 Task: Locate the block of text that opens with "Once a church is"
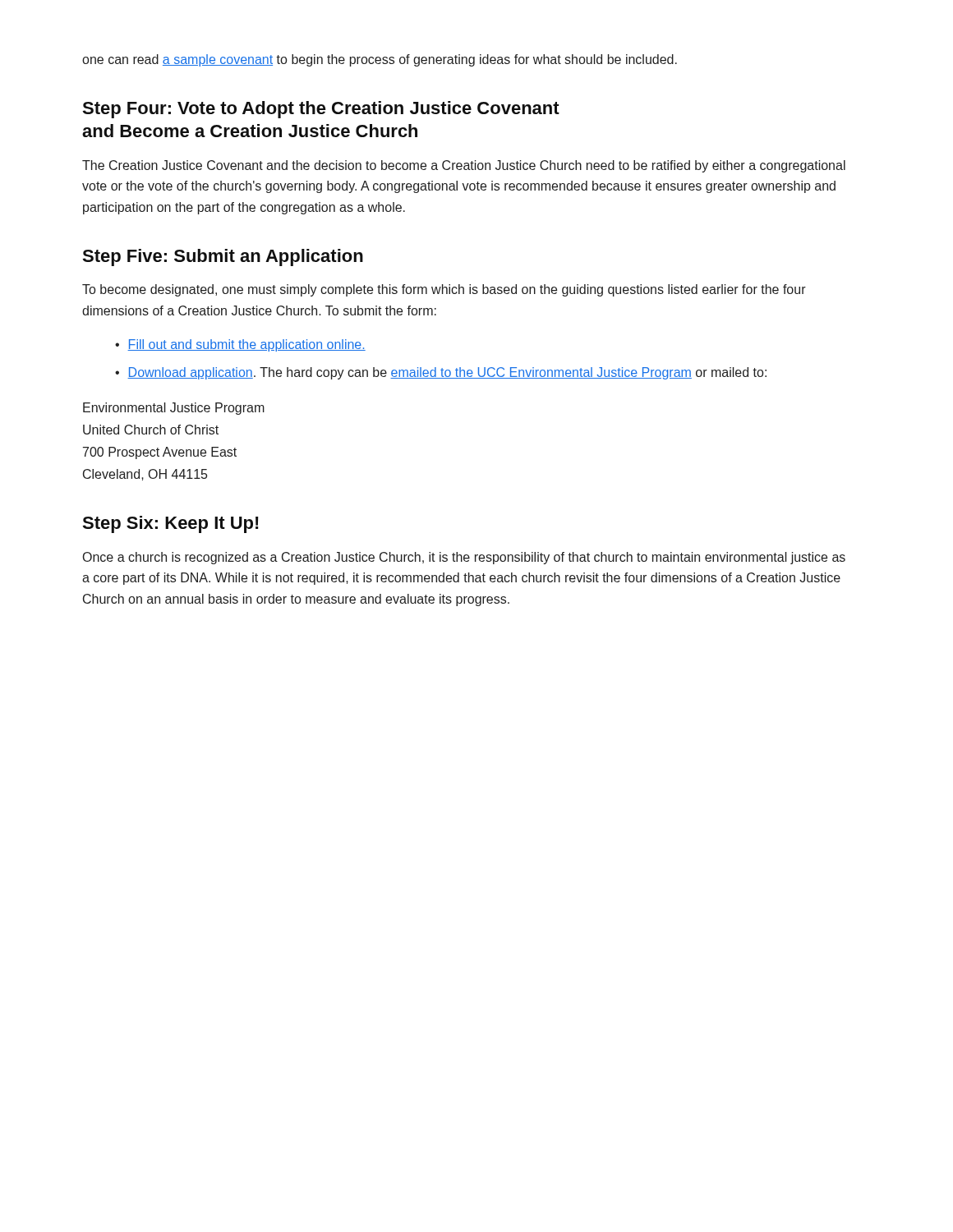[x=464, y=578]
